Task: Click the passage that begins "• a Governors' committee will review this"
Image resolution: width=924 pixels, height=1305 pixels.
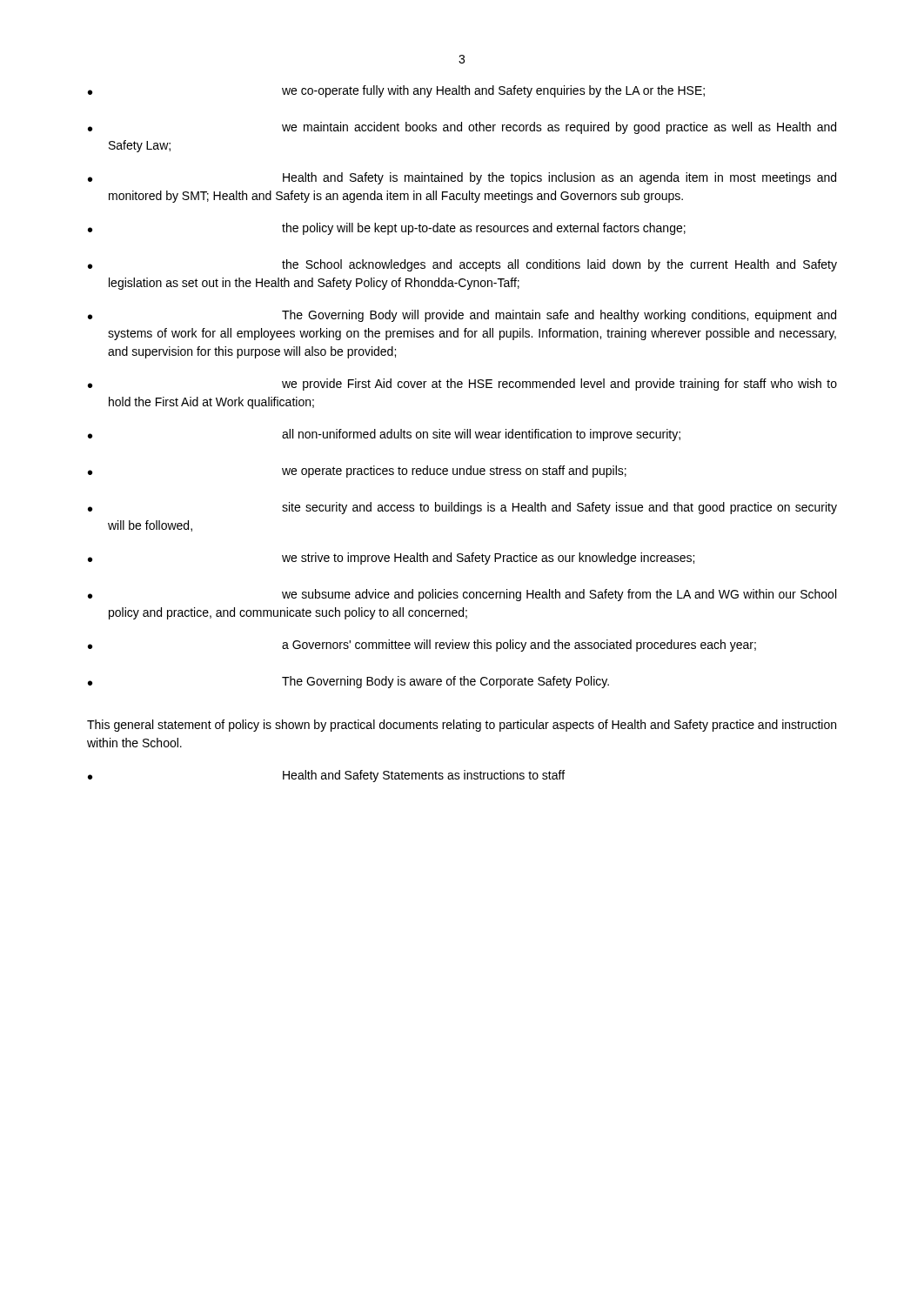Action: point(462,647)
